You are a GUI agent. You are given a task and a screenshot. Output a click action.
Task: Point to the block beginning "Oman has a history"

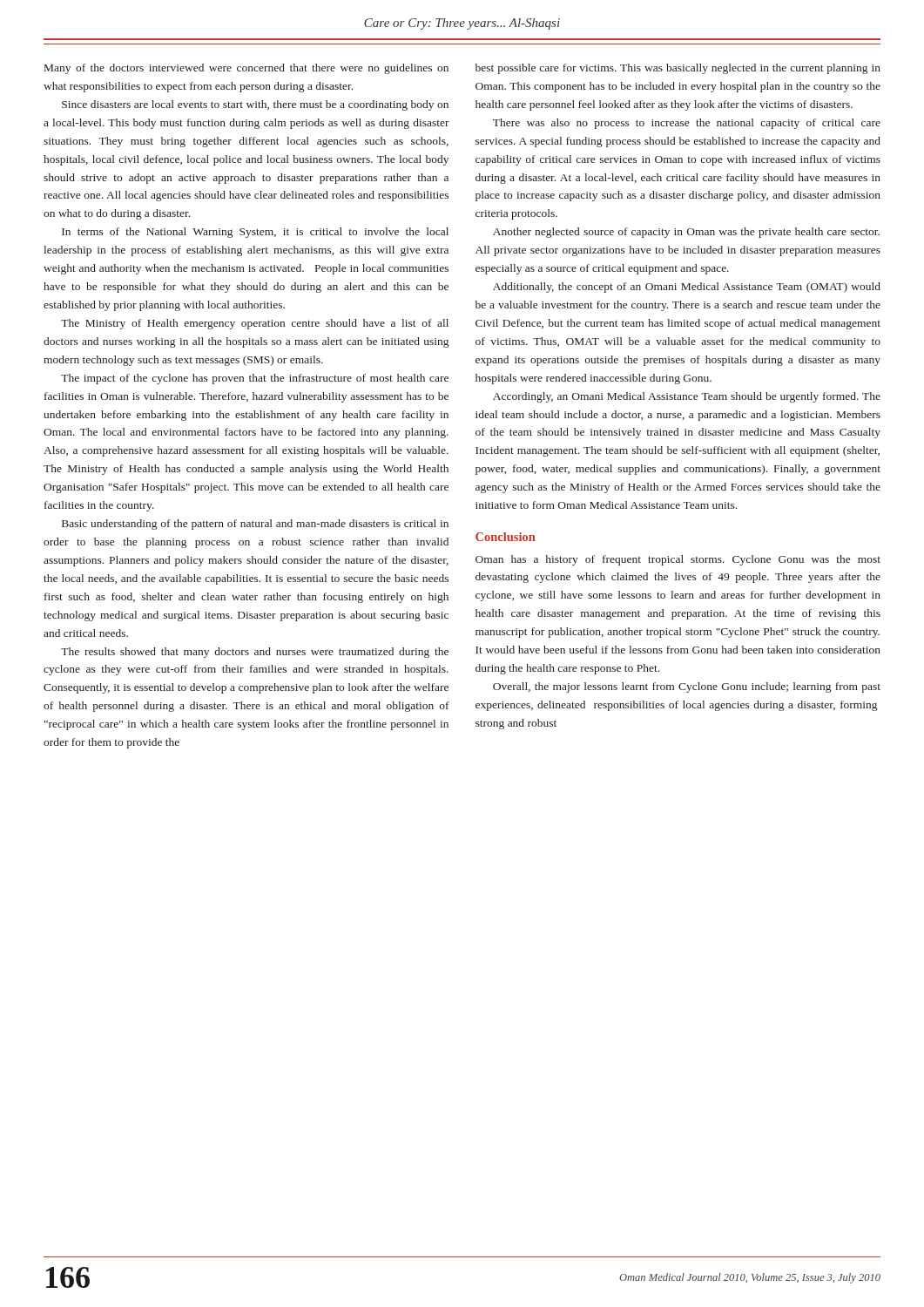[678, 641]
